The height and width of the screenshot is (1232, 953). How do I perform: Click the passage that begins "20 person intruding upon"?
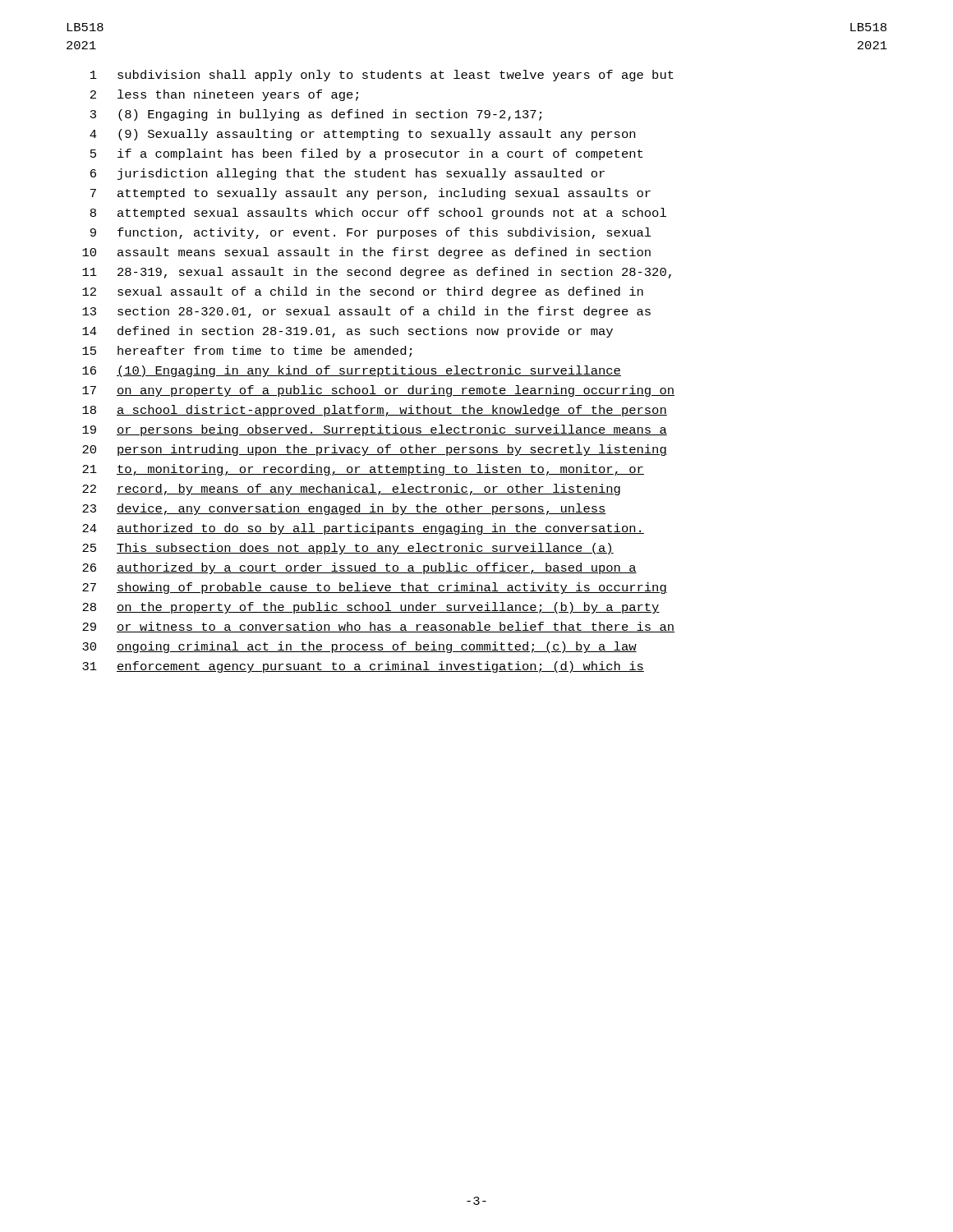pos(476,450)
